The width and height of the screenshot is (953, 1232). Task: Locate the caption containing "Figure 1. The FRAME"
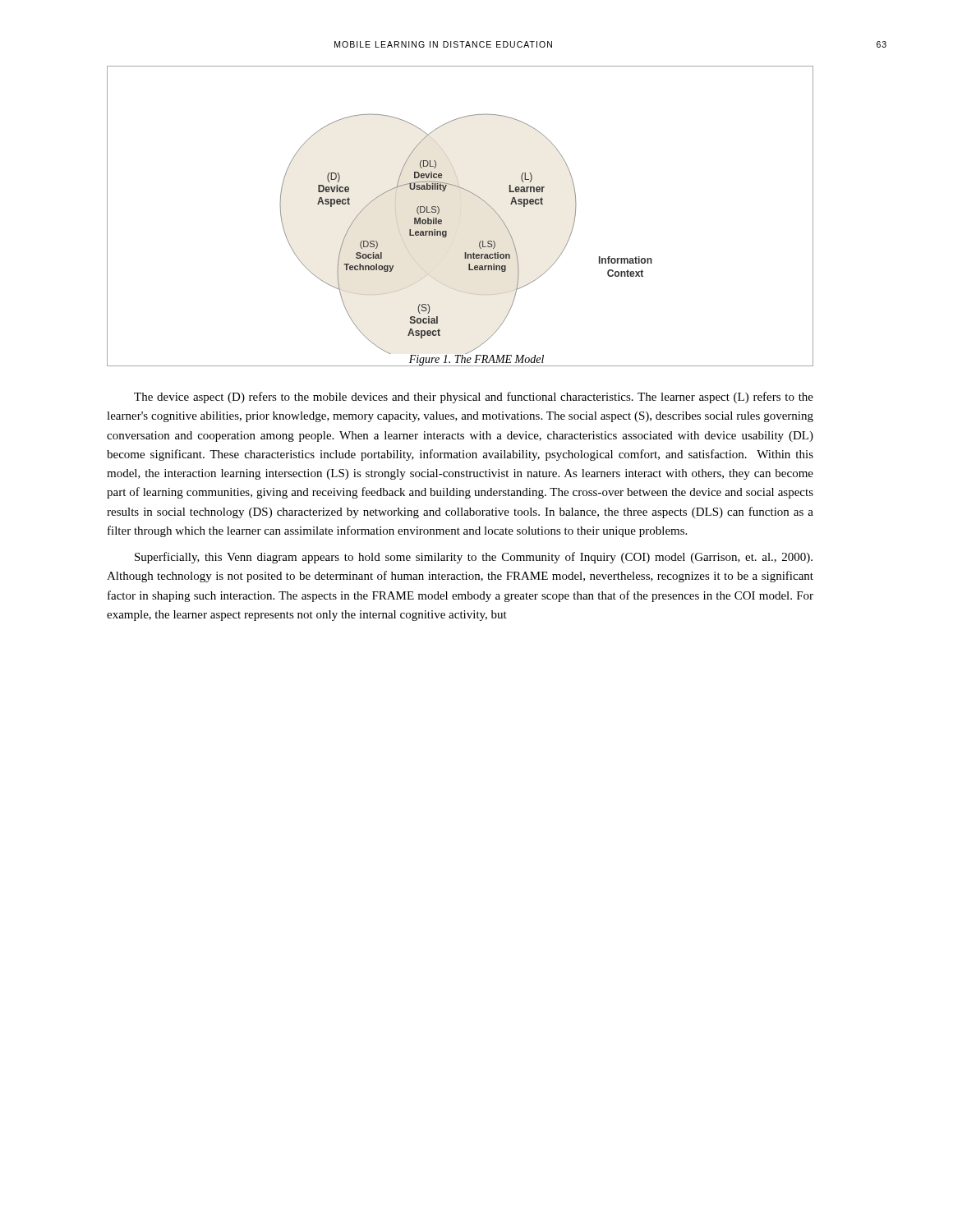476,359
